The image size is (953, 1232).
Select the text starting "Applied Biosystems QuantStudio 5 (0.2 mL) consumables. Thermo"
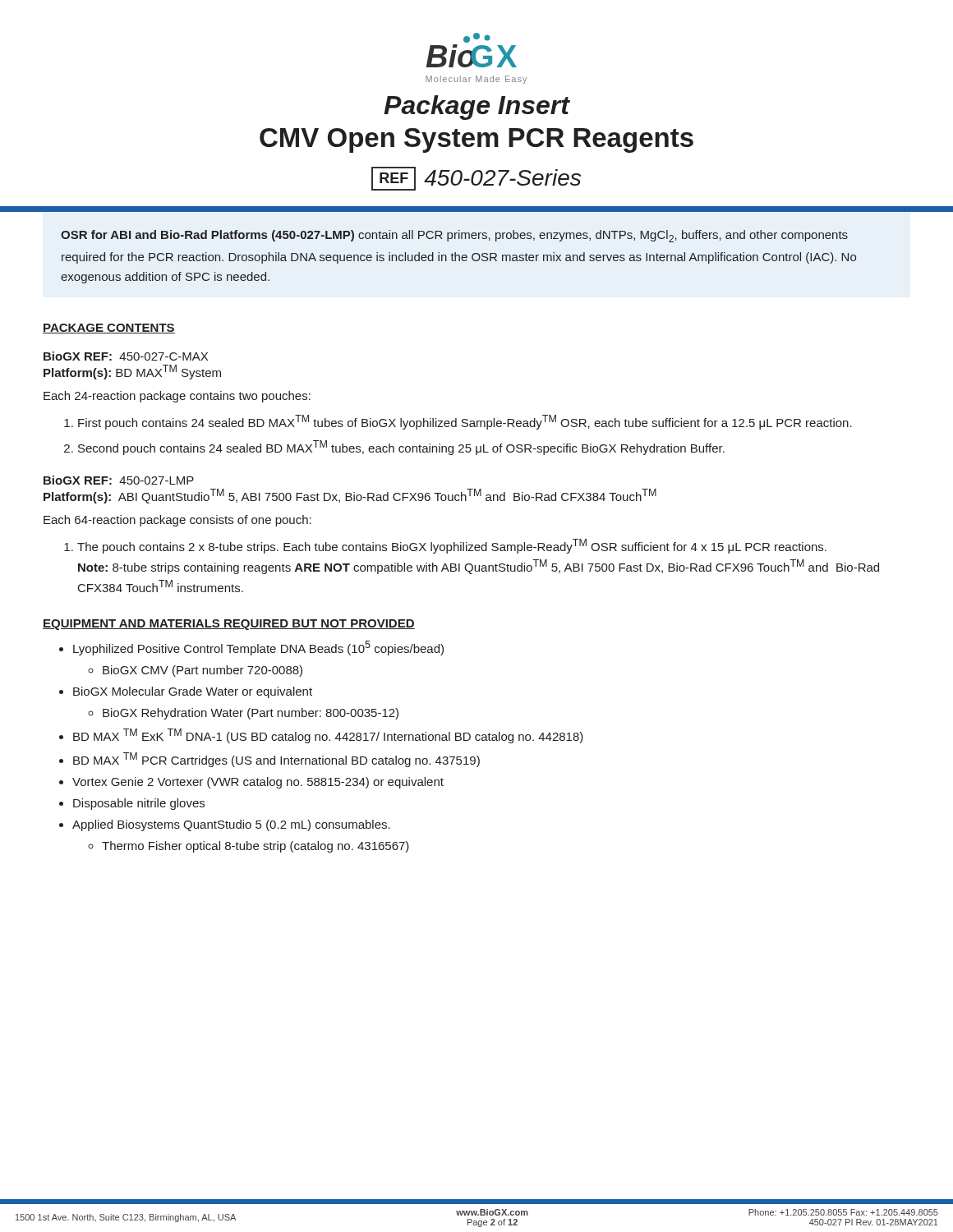231,825
